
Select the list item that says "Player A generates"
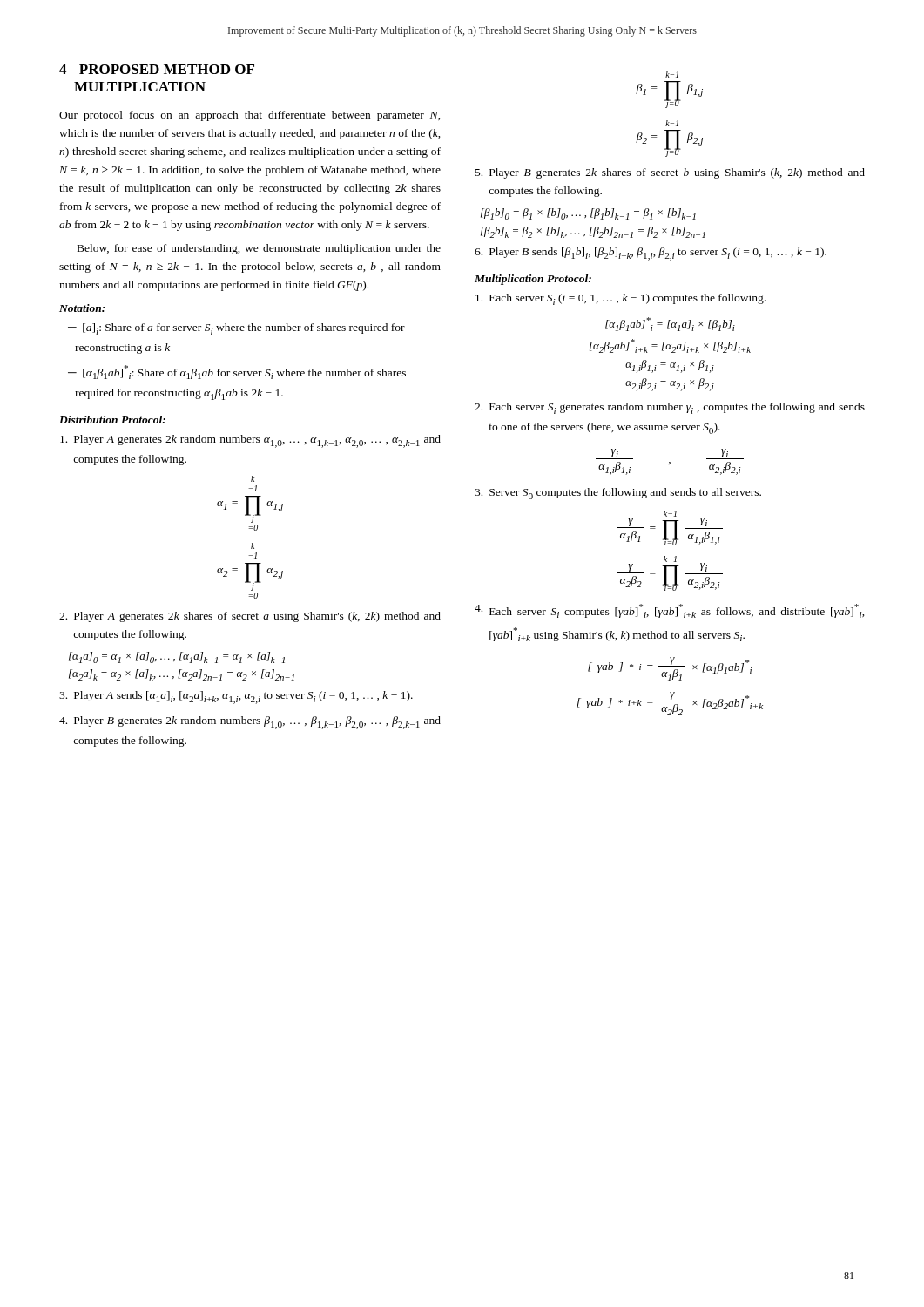point(250,450)
